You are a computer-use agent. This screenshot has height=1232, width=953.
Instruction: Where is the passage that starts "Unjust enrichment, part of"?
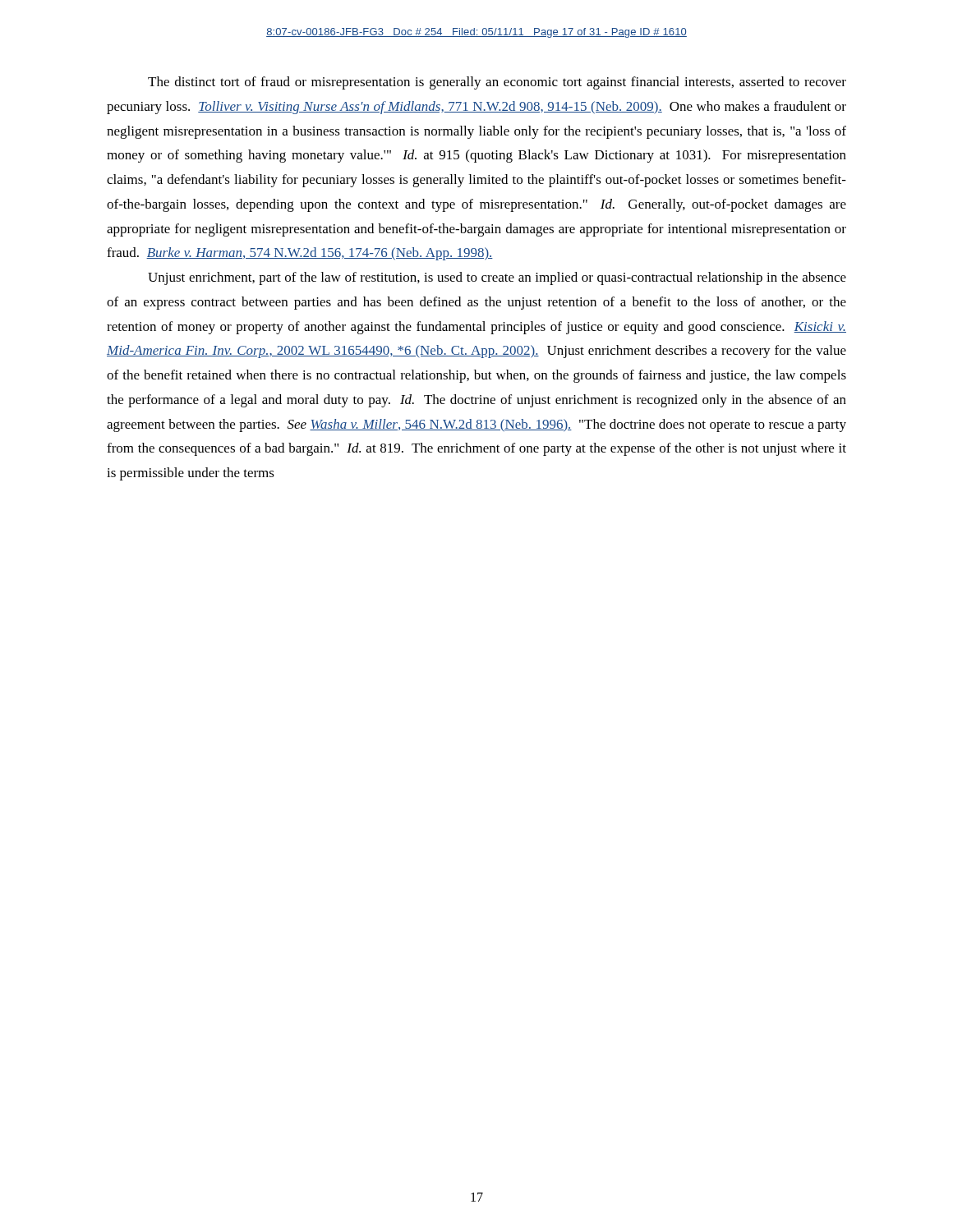pyautogui.click(x=476, y=375)
